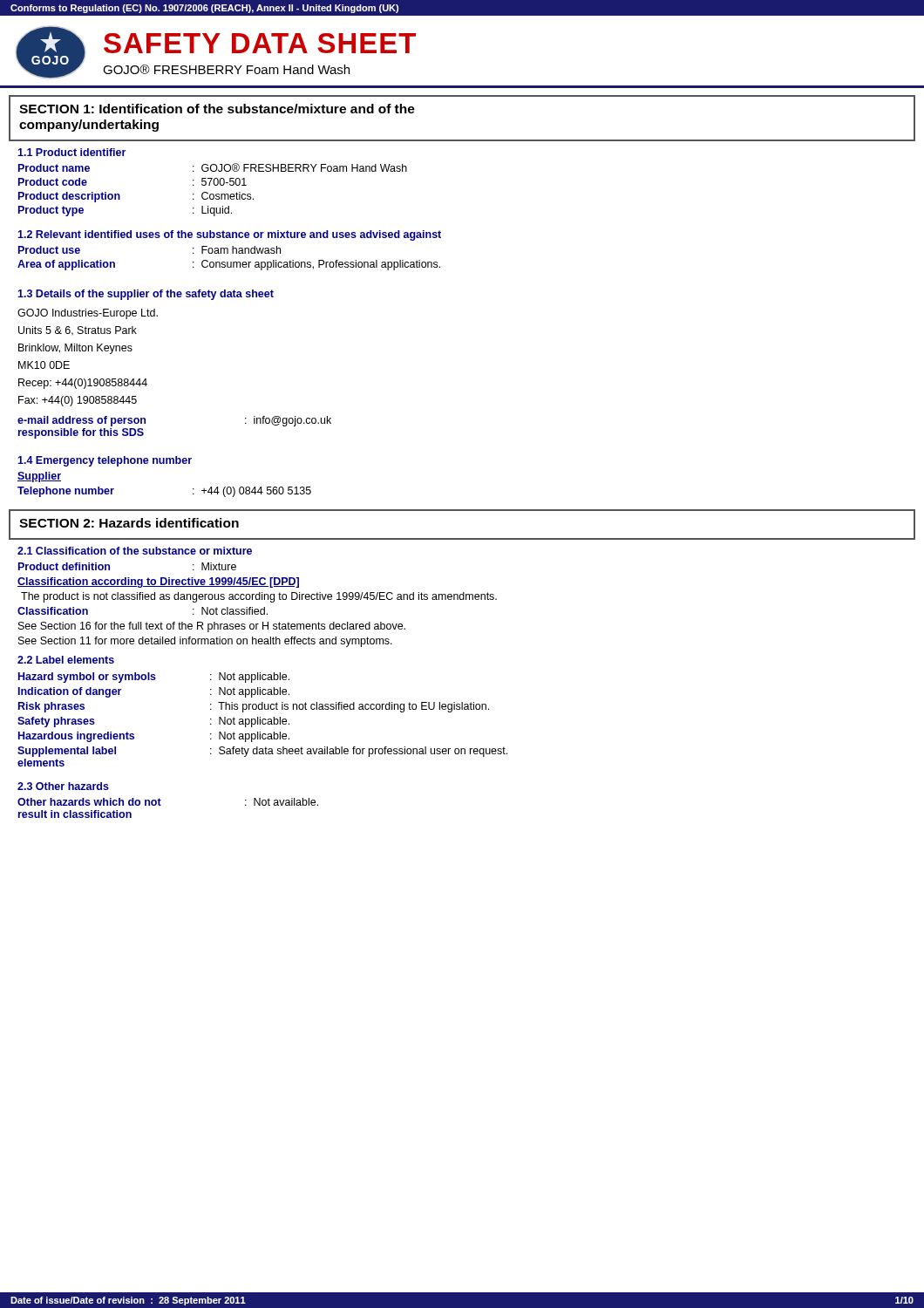Where does it say "Safety phrases : Not applicable."?

pos(55,722)
